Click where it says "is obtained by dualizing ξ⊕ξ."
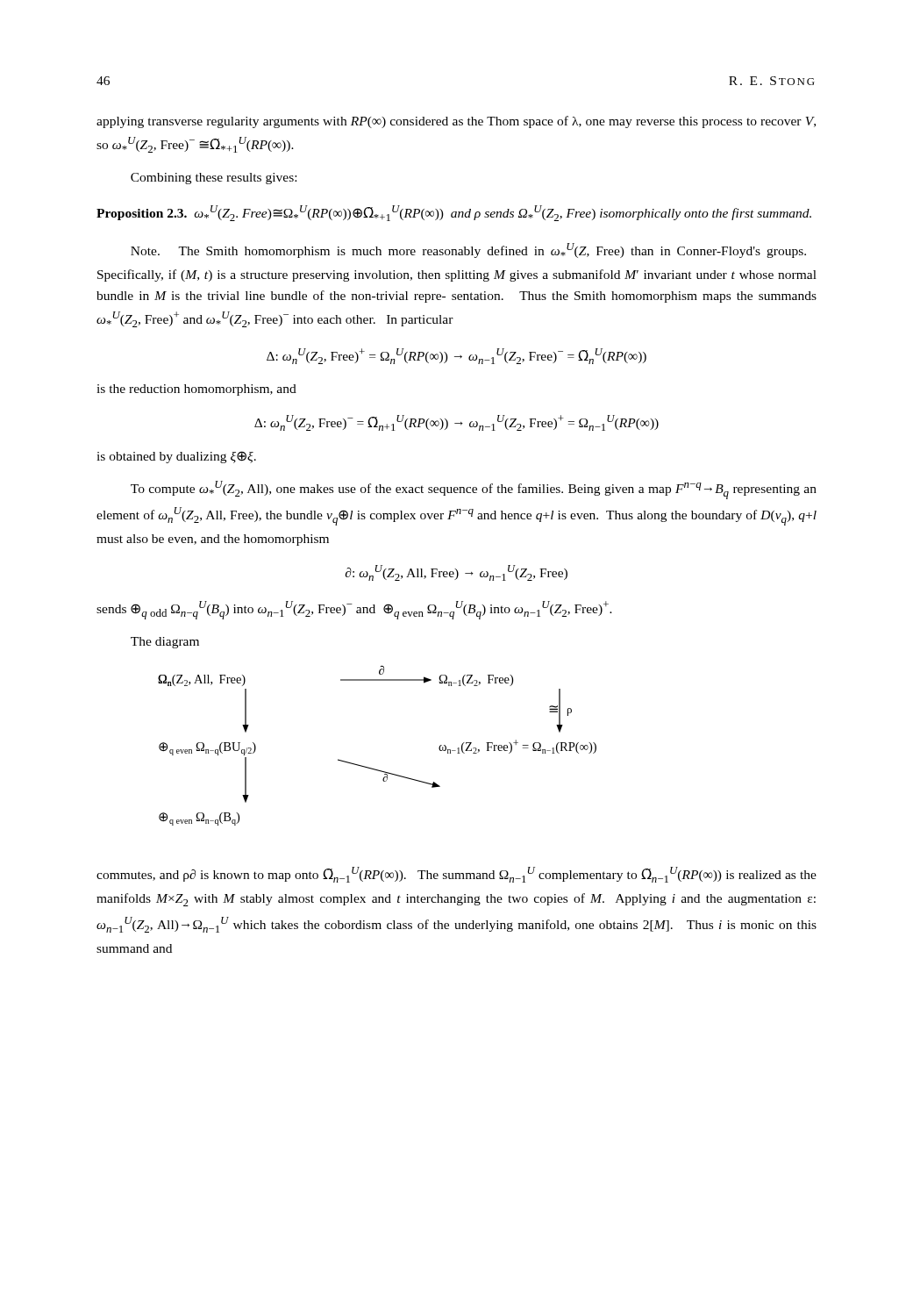This screenshot has width=913, height=1316. pyautogui.click(x=177, y=456)
